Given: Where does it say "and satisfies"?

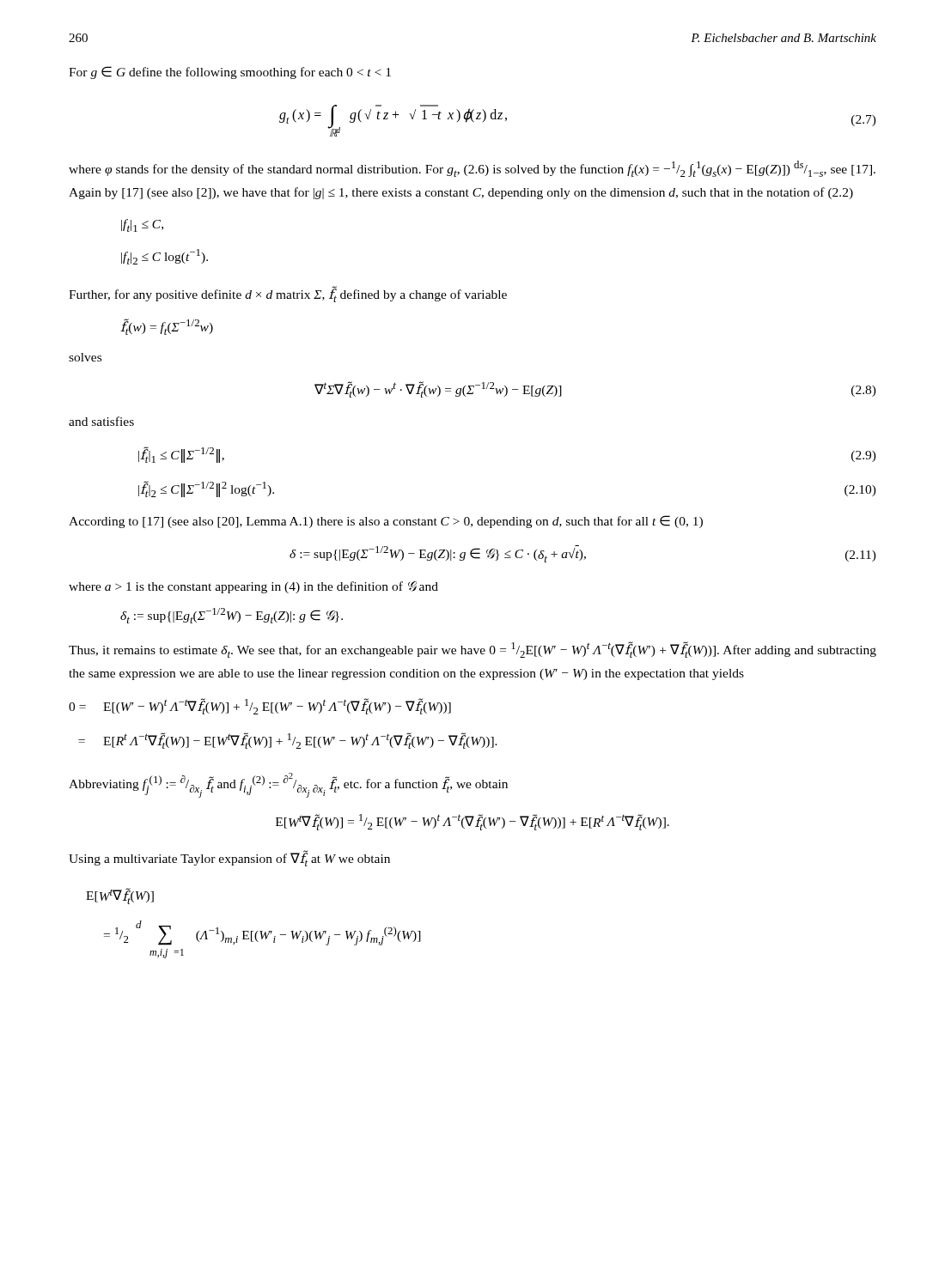Looking at the screenshot, I should click(x=101, y=421).
